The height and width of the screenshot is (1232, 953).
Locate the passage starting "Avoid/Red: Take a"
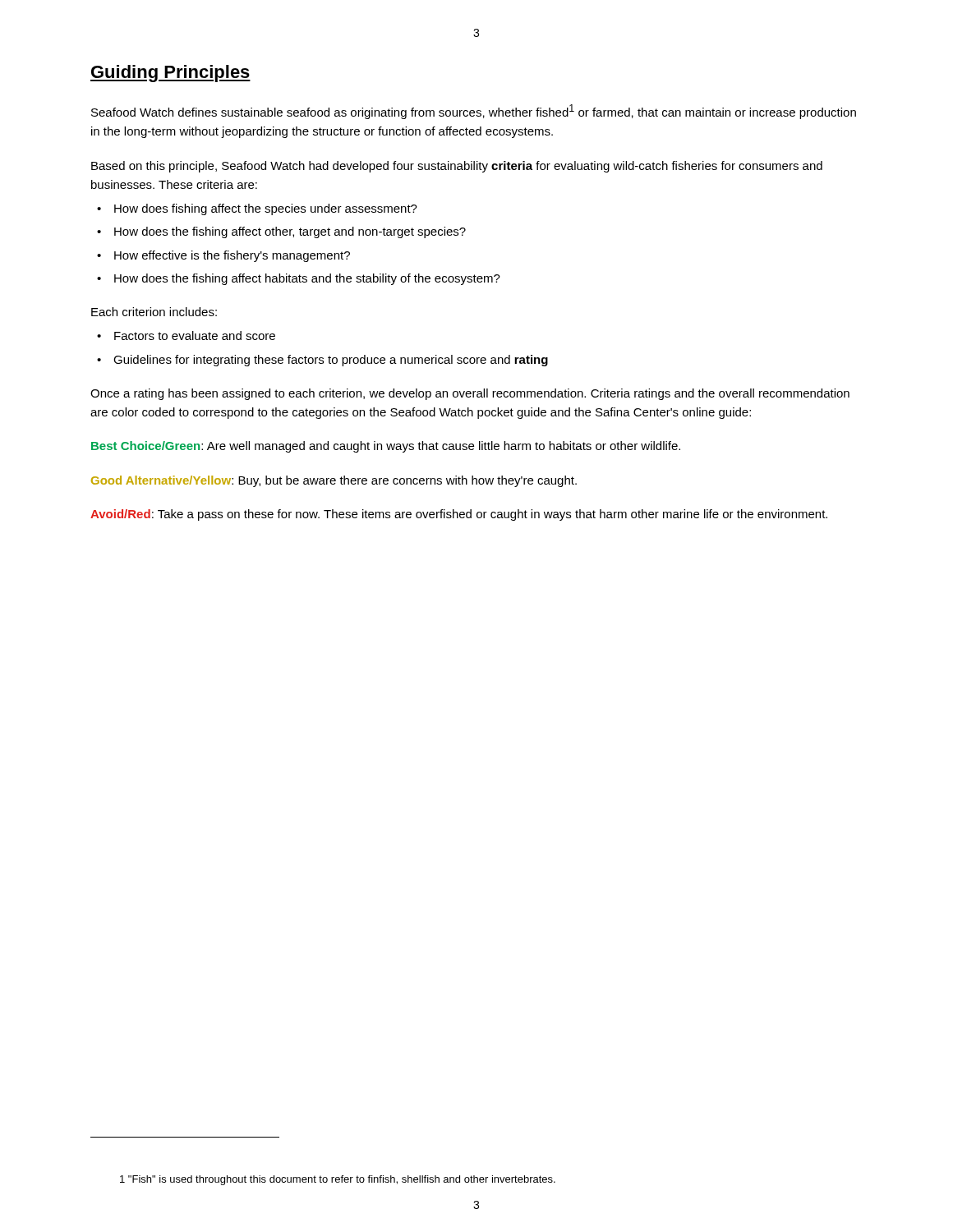pyautogui.click(x=459, y=514)
